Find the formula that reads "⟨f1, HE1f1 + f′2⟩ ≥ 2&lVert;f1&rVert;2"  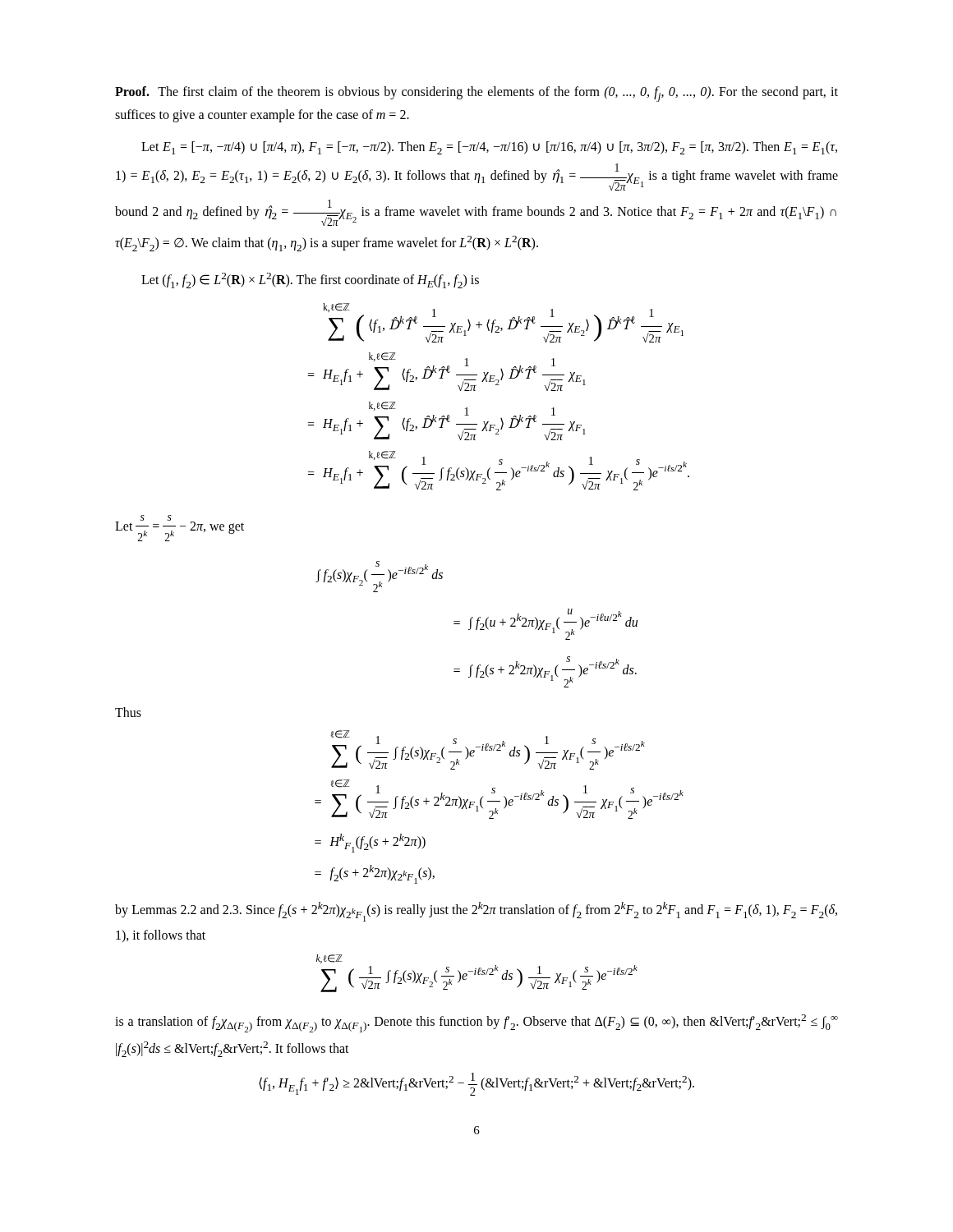click(476, 1085)
